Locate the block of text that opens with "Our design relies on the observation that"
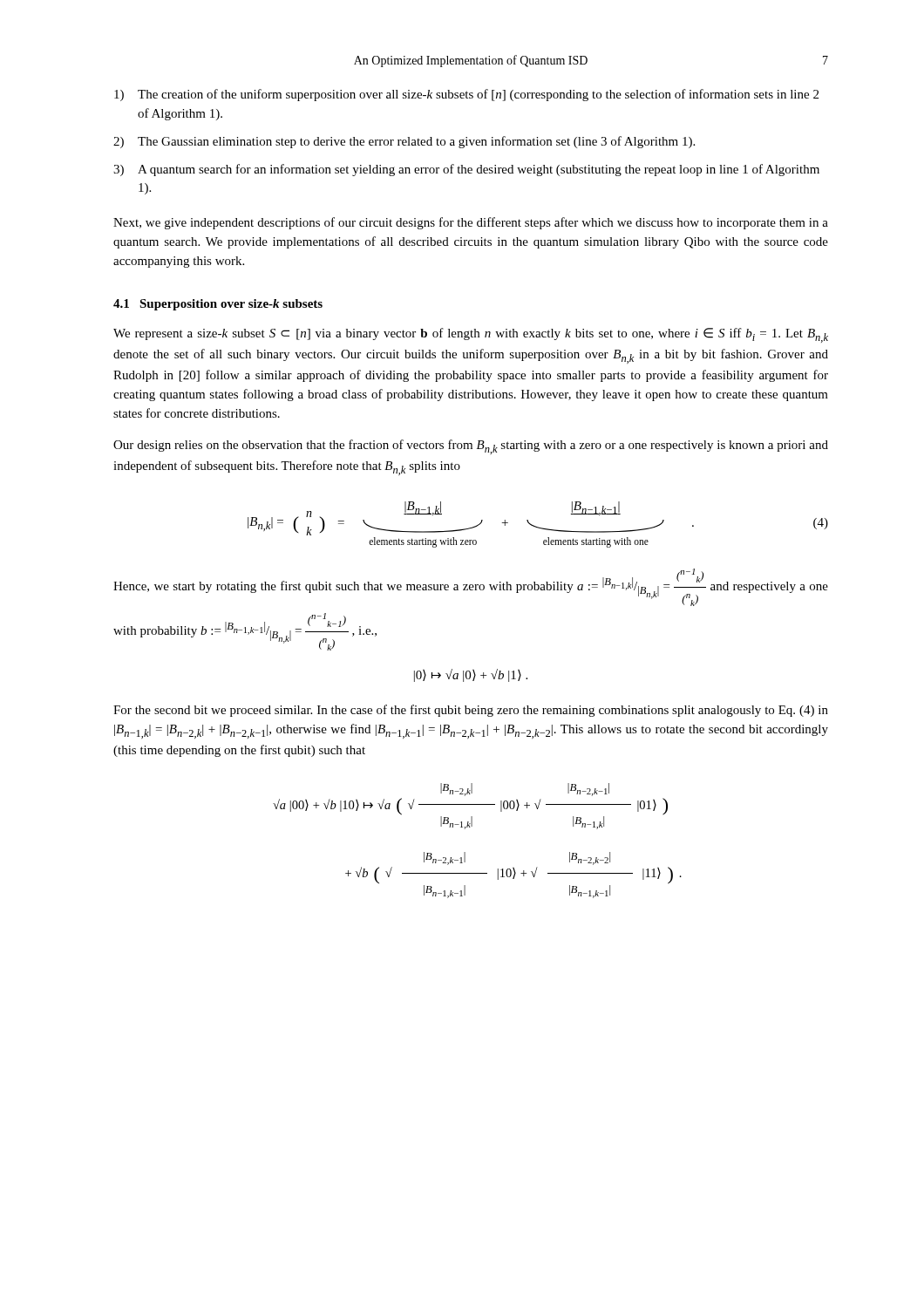924x1308 pixels. pos(471,457)
